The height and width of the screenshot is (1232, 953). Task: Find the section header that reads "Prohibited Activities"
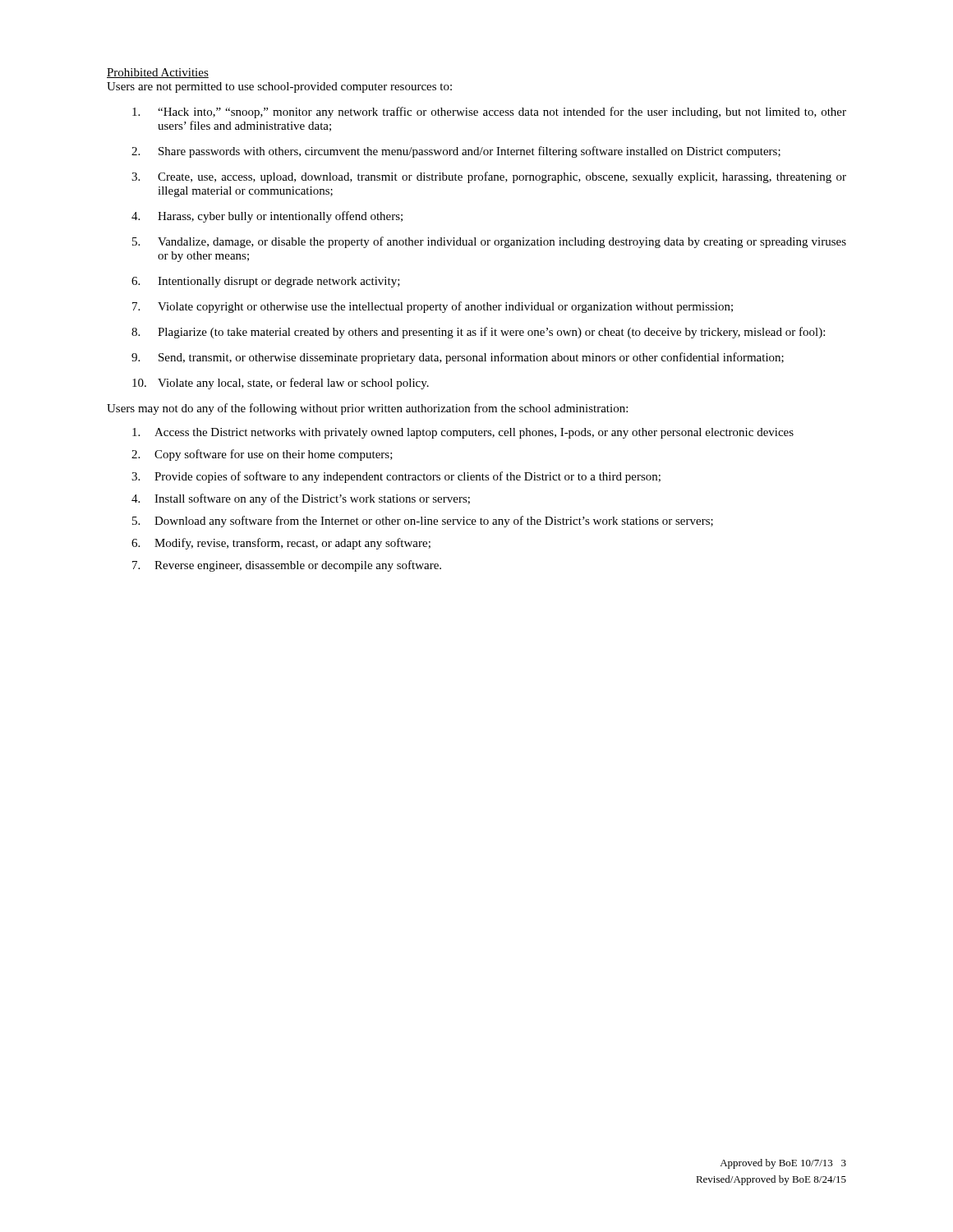[x=158, y=72]
